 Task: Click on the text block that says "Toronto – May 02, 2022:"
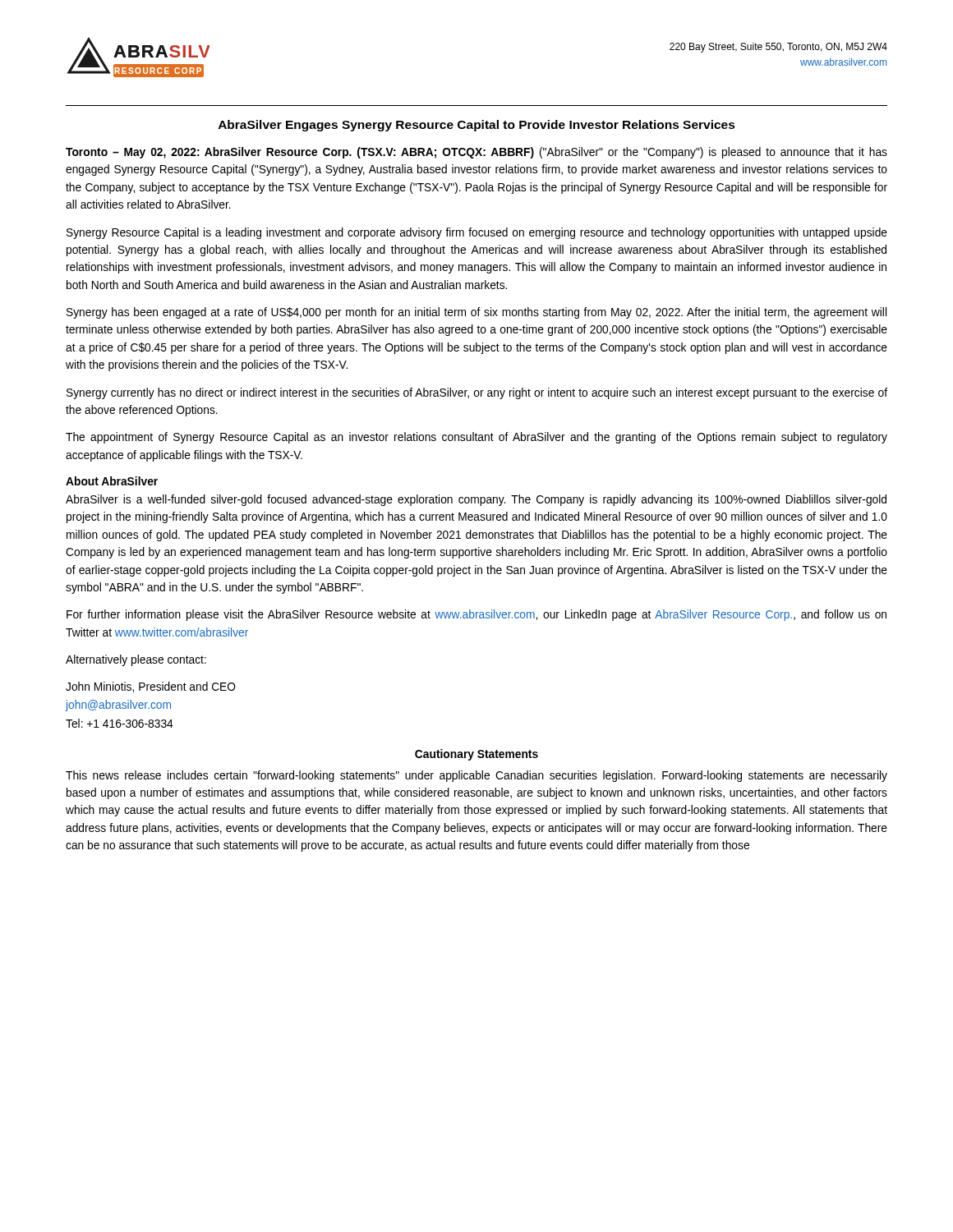pos(476,179)
